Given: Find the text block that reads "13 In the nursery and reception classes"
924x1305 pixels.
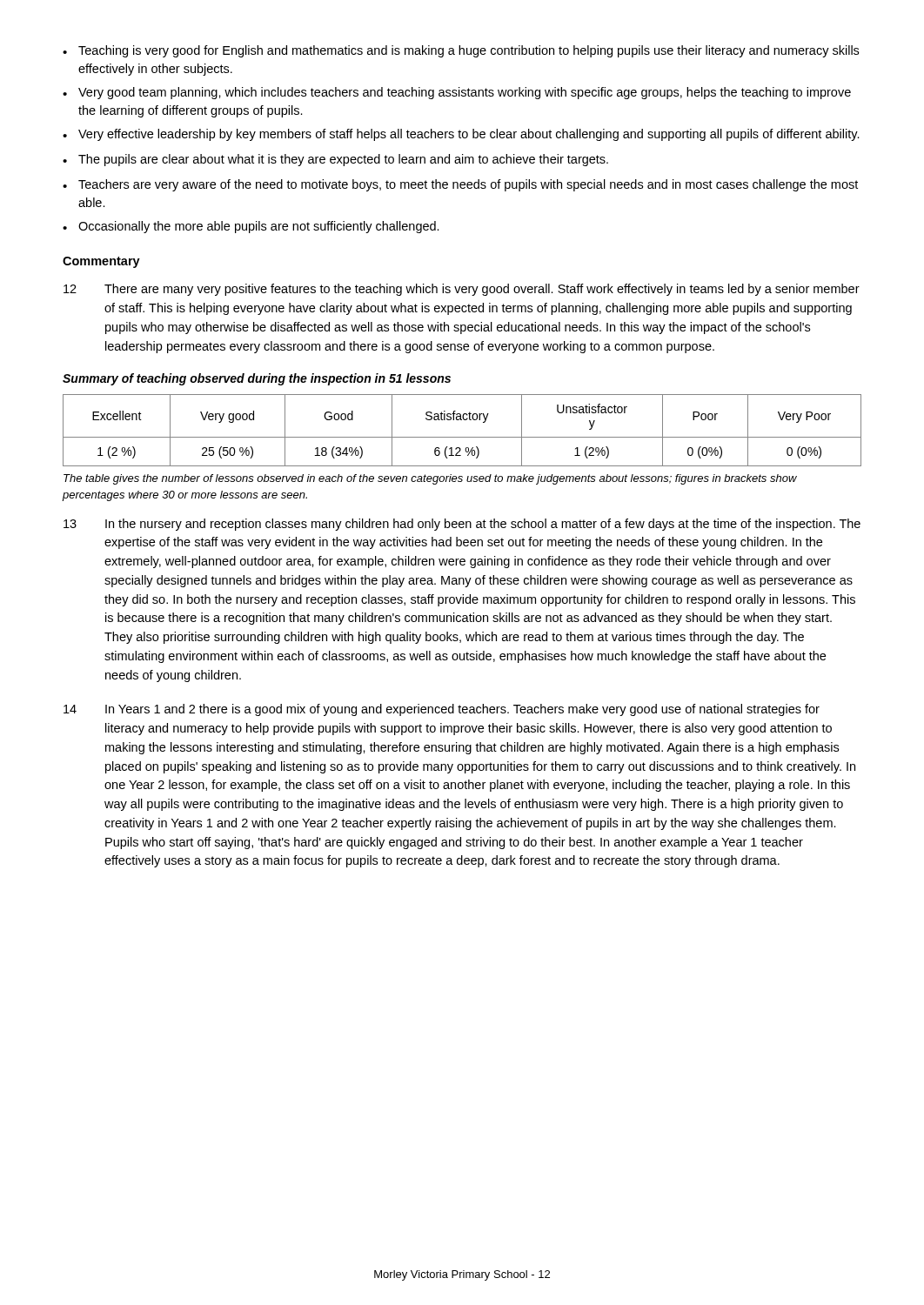Looking at the screenshot, I should pos(462,600).
